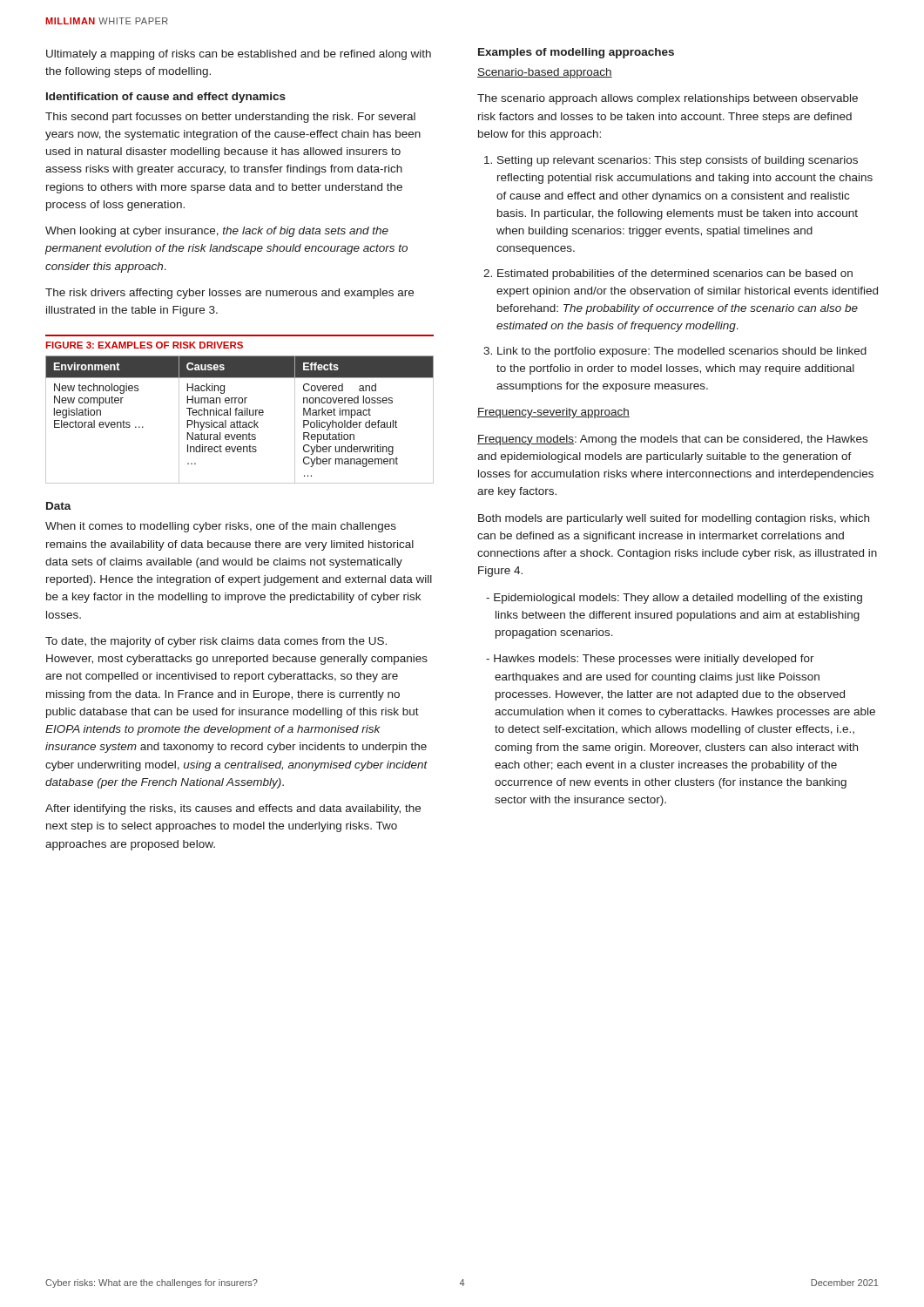
Task: Select the block starting "Identification of cause and effect dynamics"
Action: coord(165,96)
